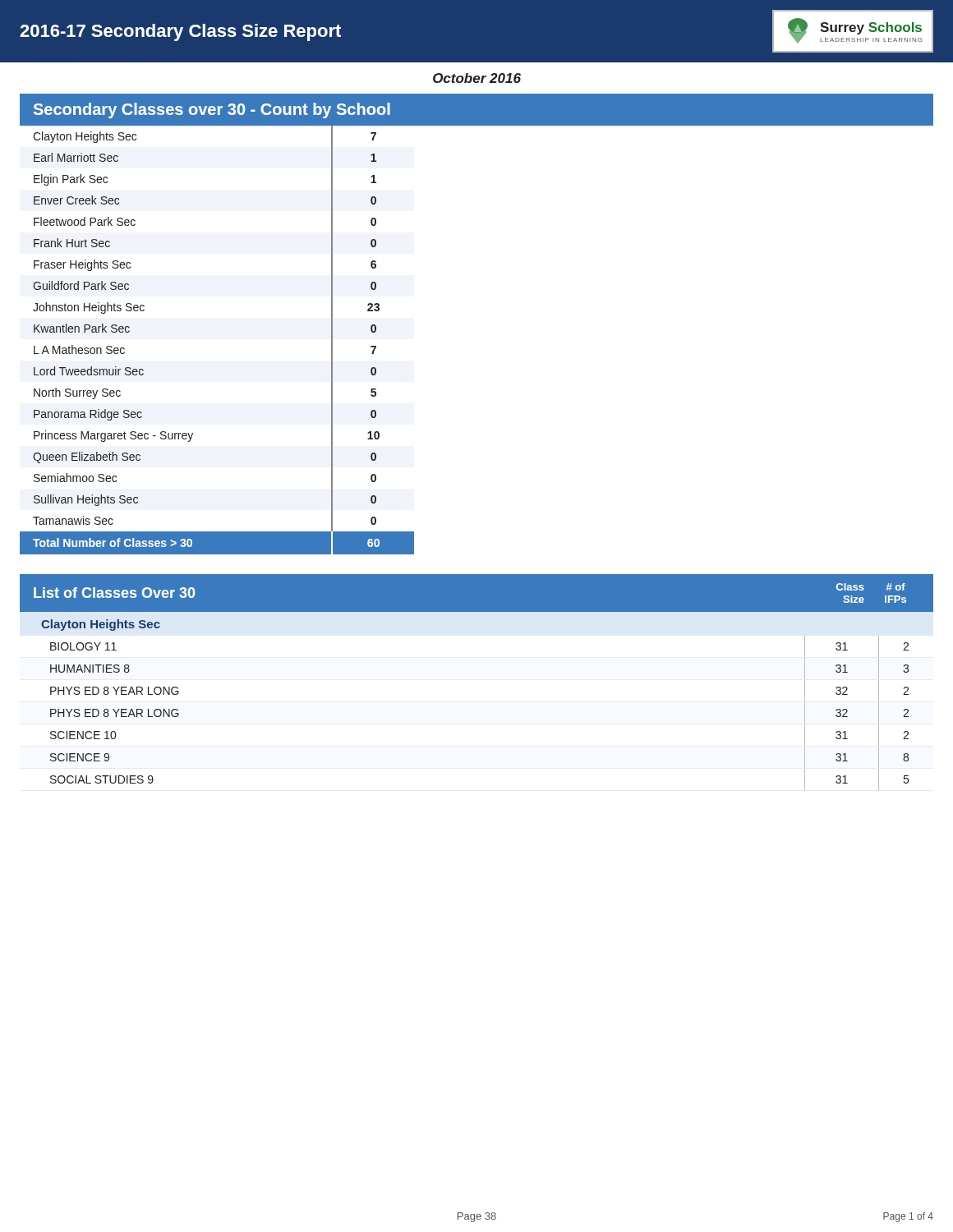The image size is (953, 1232).
Task: Select the passage starting "List of Classes Over 30 ClassSize"
Action: (116, 593)
